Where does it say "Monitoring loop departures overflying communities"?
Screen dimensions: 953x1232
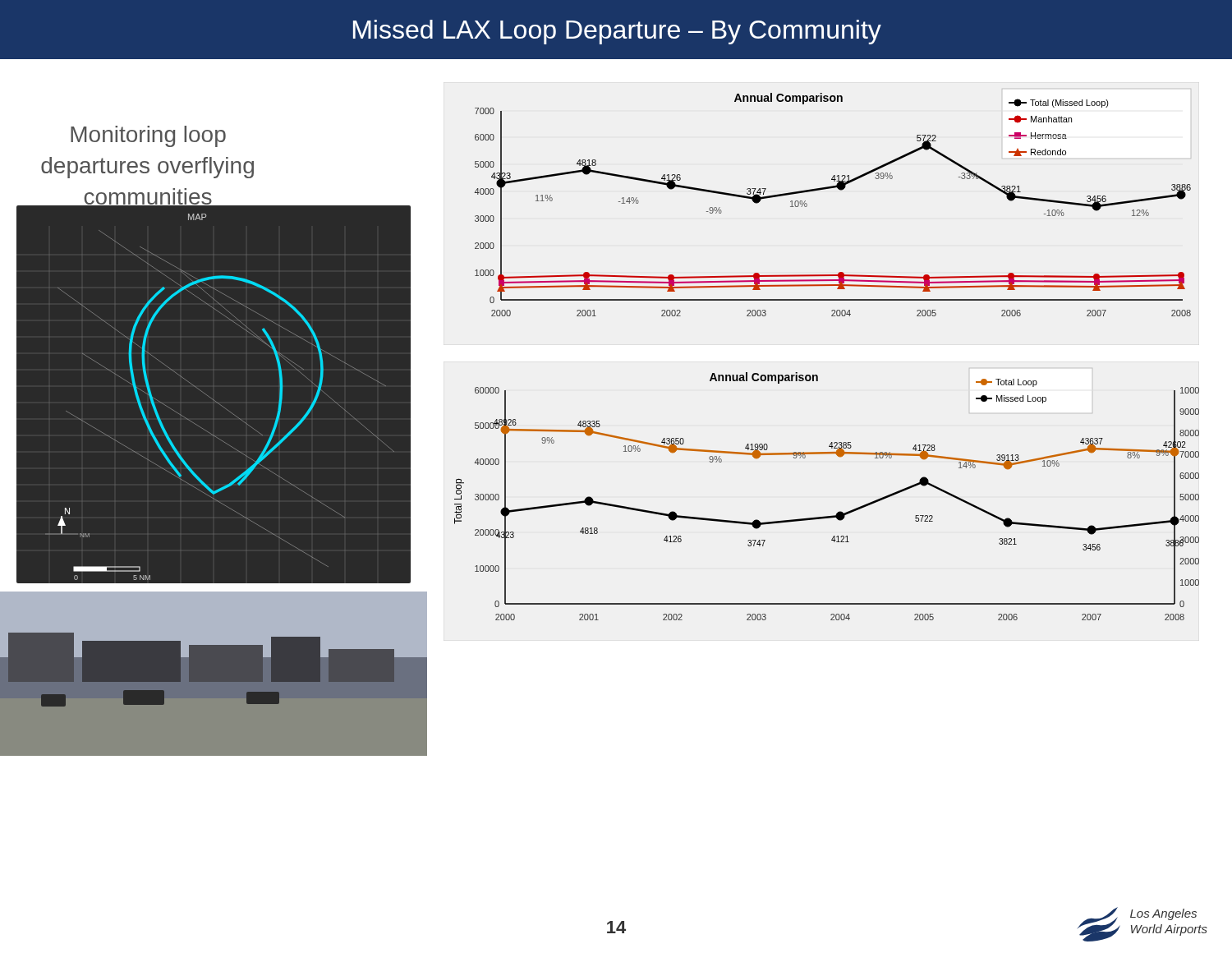tap(148, 165)
